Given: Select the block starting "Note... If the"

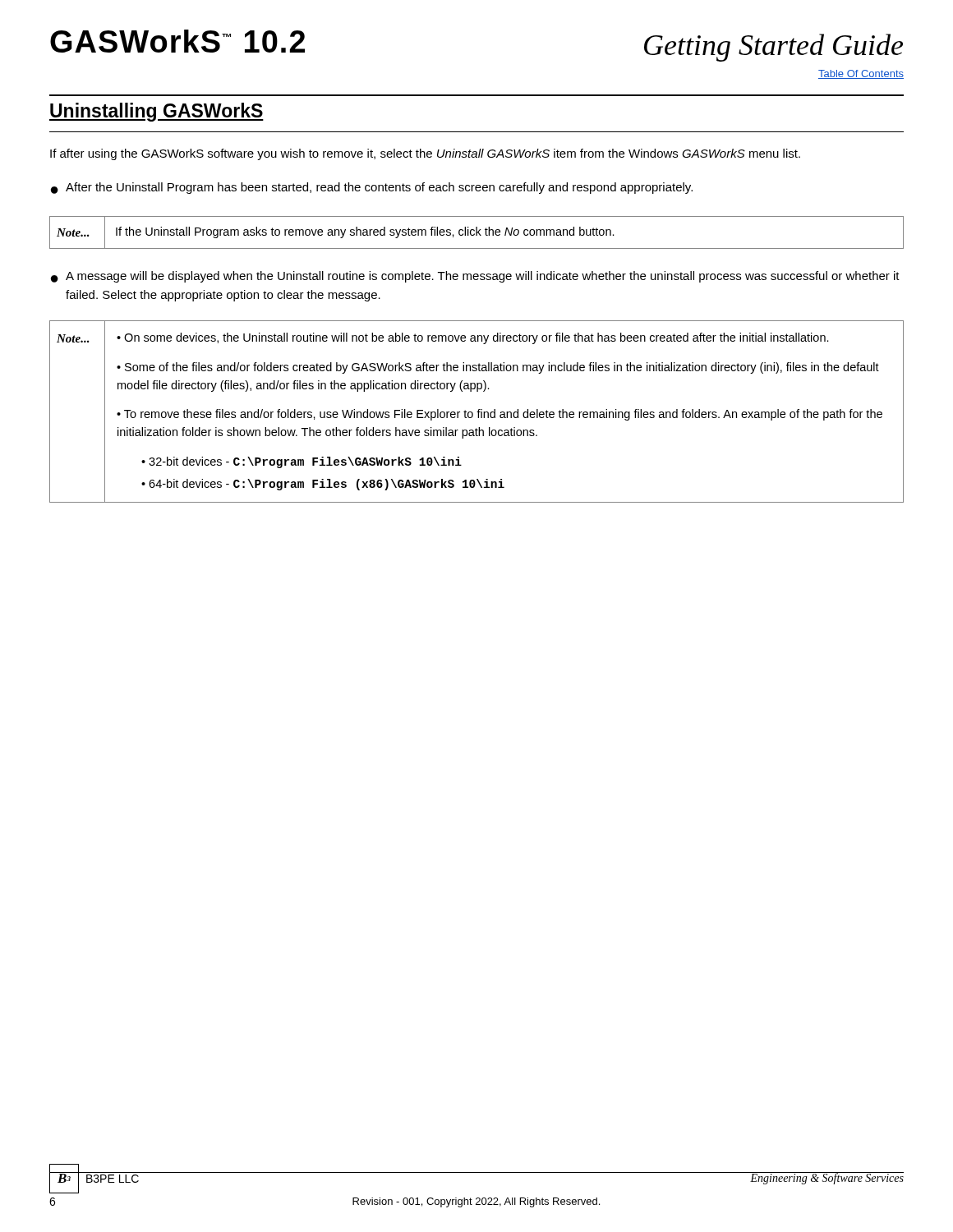Looking at the screenshot, I should (x=476, y=232).
